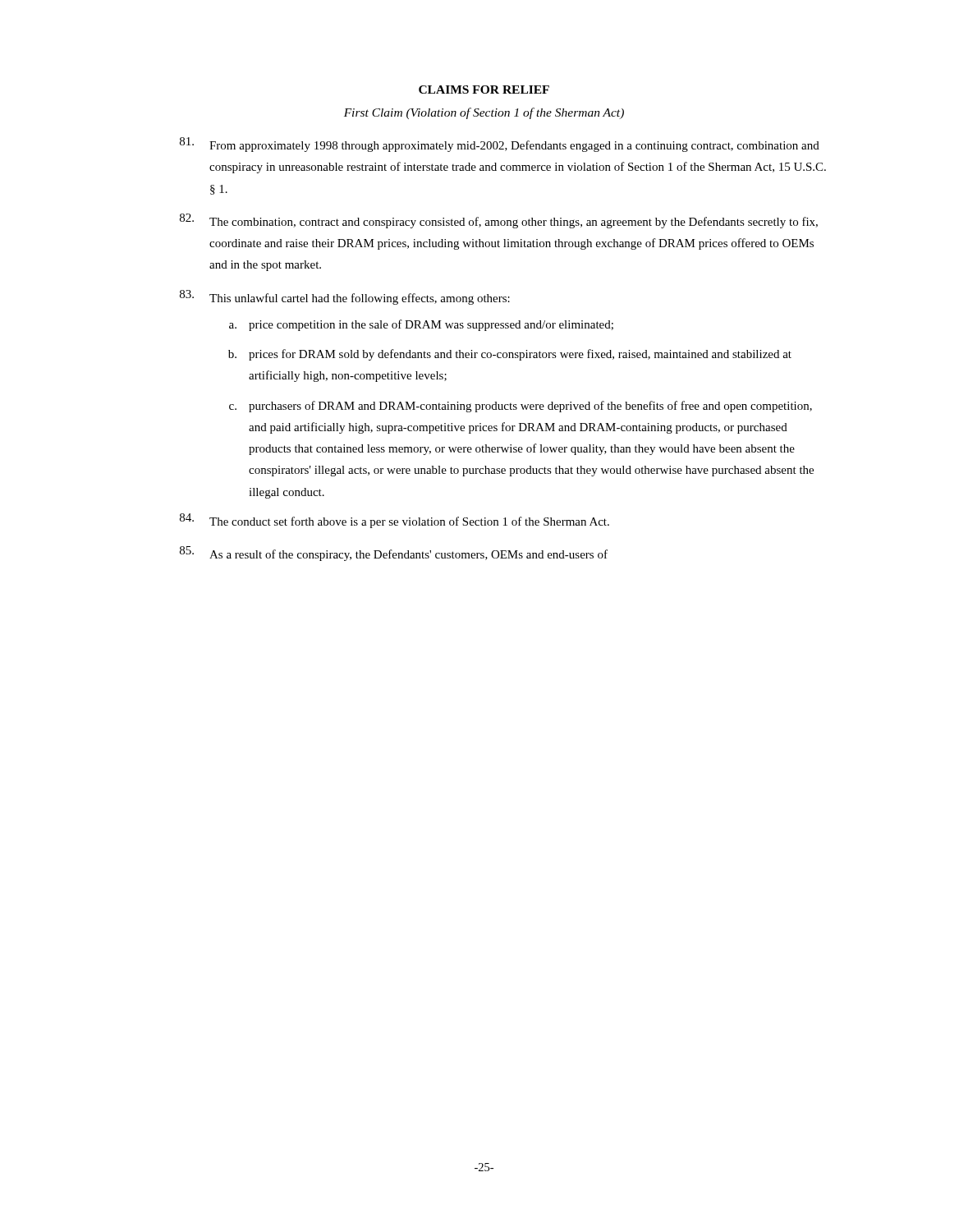The height and width of the screenshot is (1232, 968).
Task: Navigate to the text block starting "c. purchasers of DRAM and DRAM-containing"
Action: coord(514,449)
